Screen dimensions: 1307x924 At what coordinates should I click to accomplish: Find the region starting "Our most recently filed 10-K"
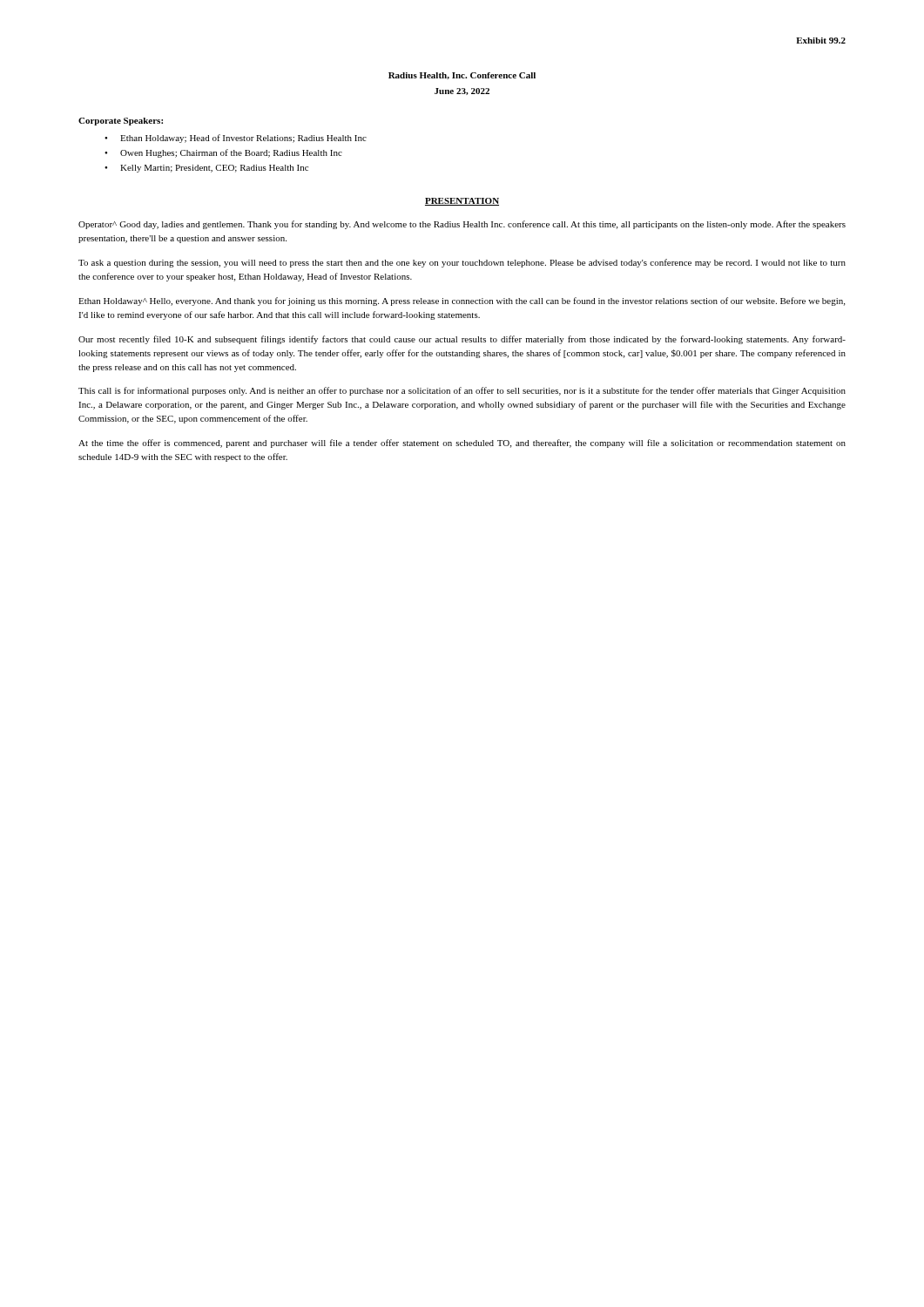pyautogui.click(x=462, y=352)
